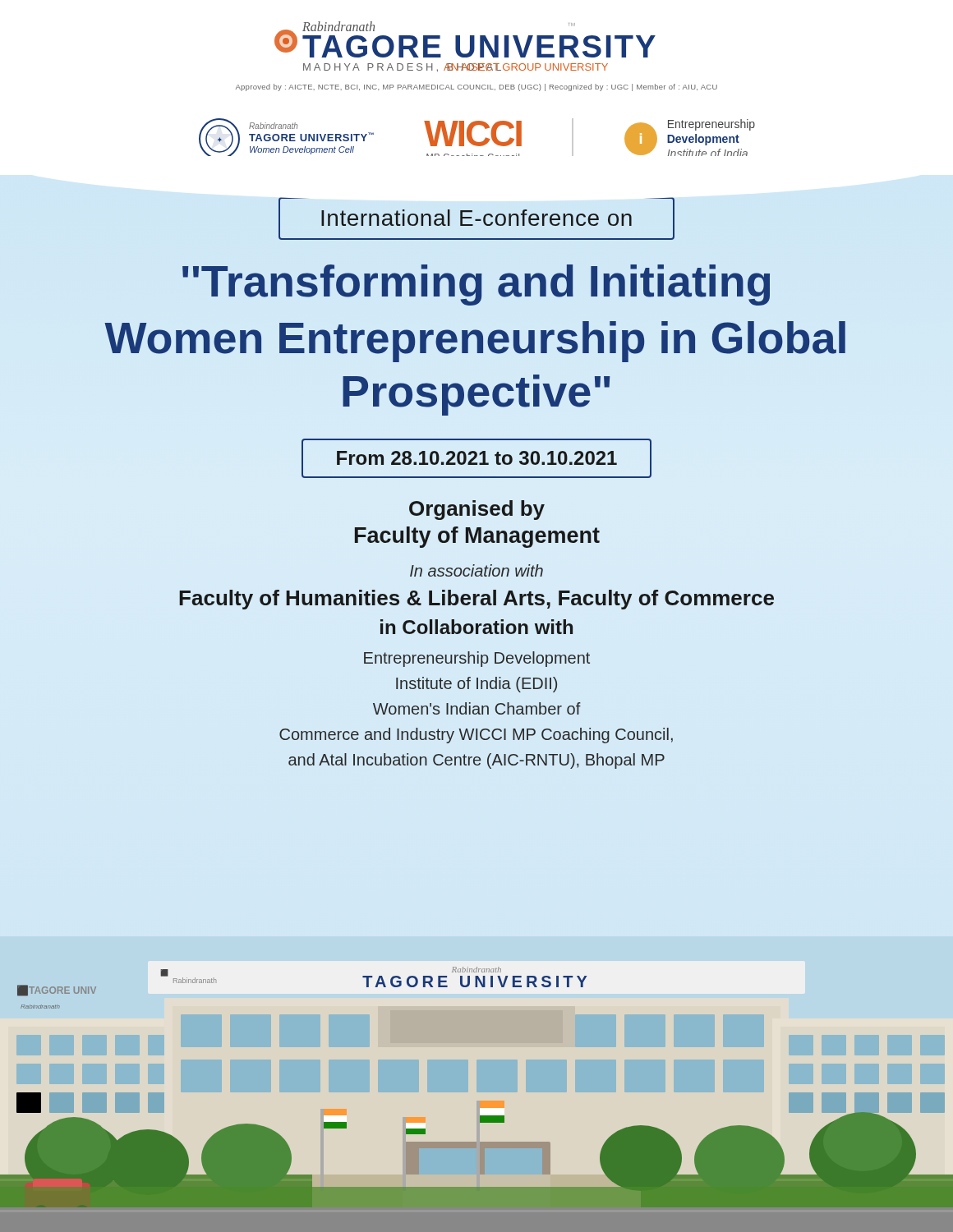Image resolution: width=953 pixels, height=1232 pixels.
Task: Click on the block starting "Organised by"
Action: [x=476, y=509]
